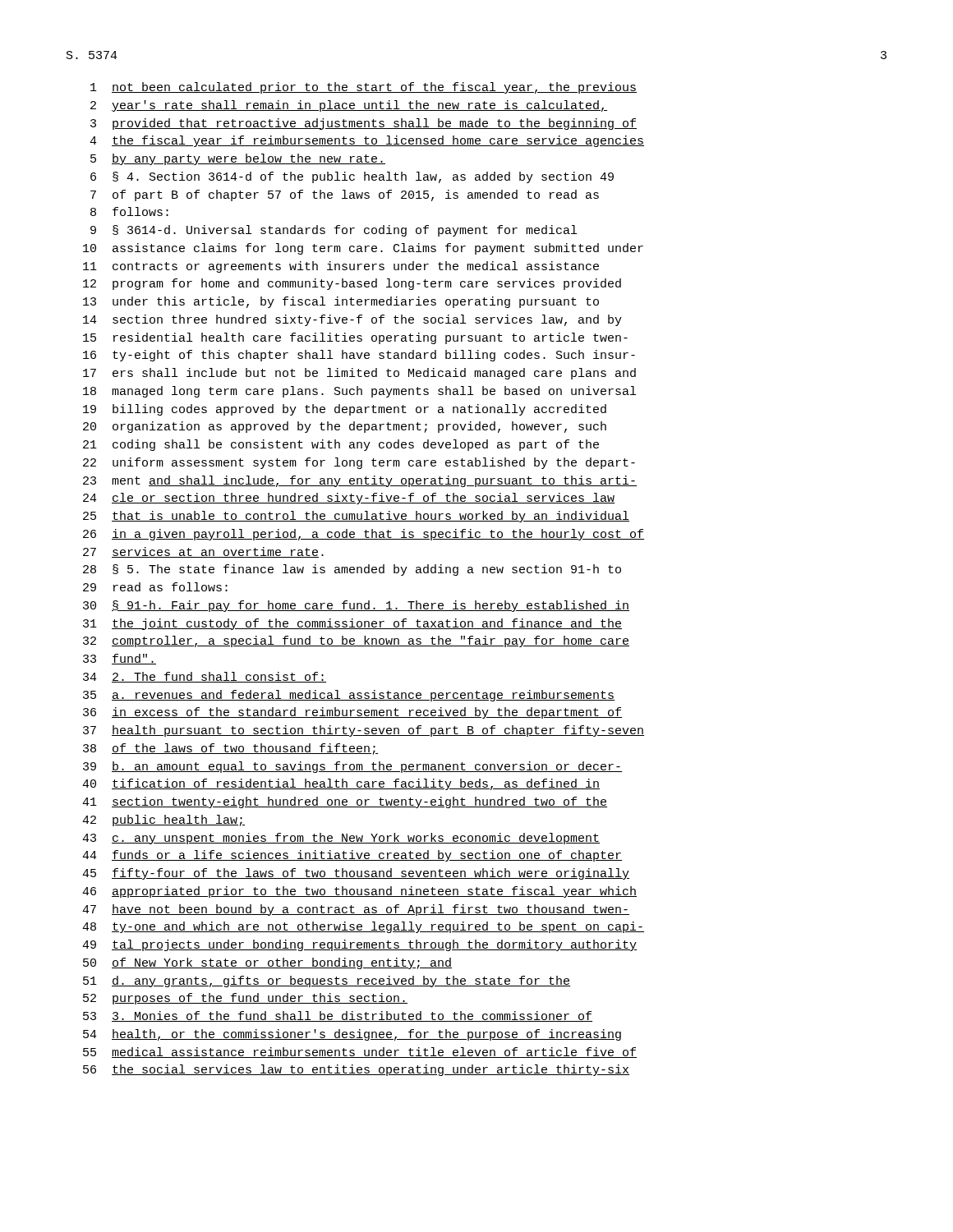The image size is (953, 1232).
Task: Click on the list item that says "24cle or section three hundred sixty-five-f of"
Action: (x=476, y=500)
